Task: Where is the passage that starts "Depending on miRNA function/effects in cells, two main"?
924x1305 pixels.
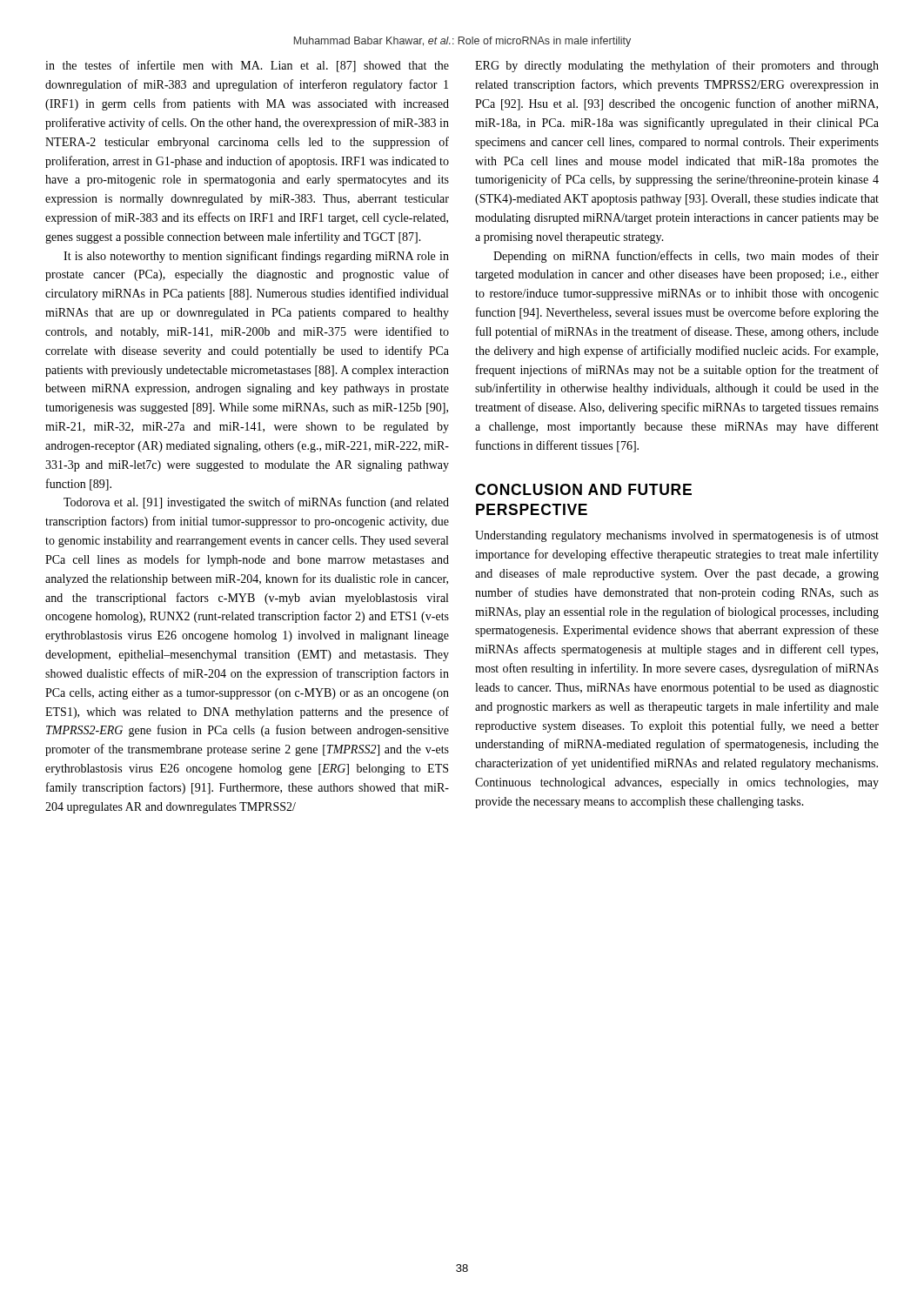Action: [x=677, y=351]
